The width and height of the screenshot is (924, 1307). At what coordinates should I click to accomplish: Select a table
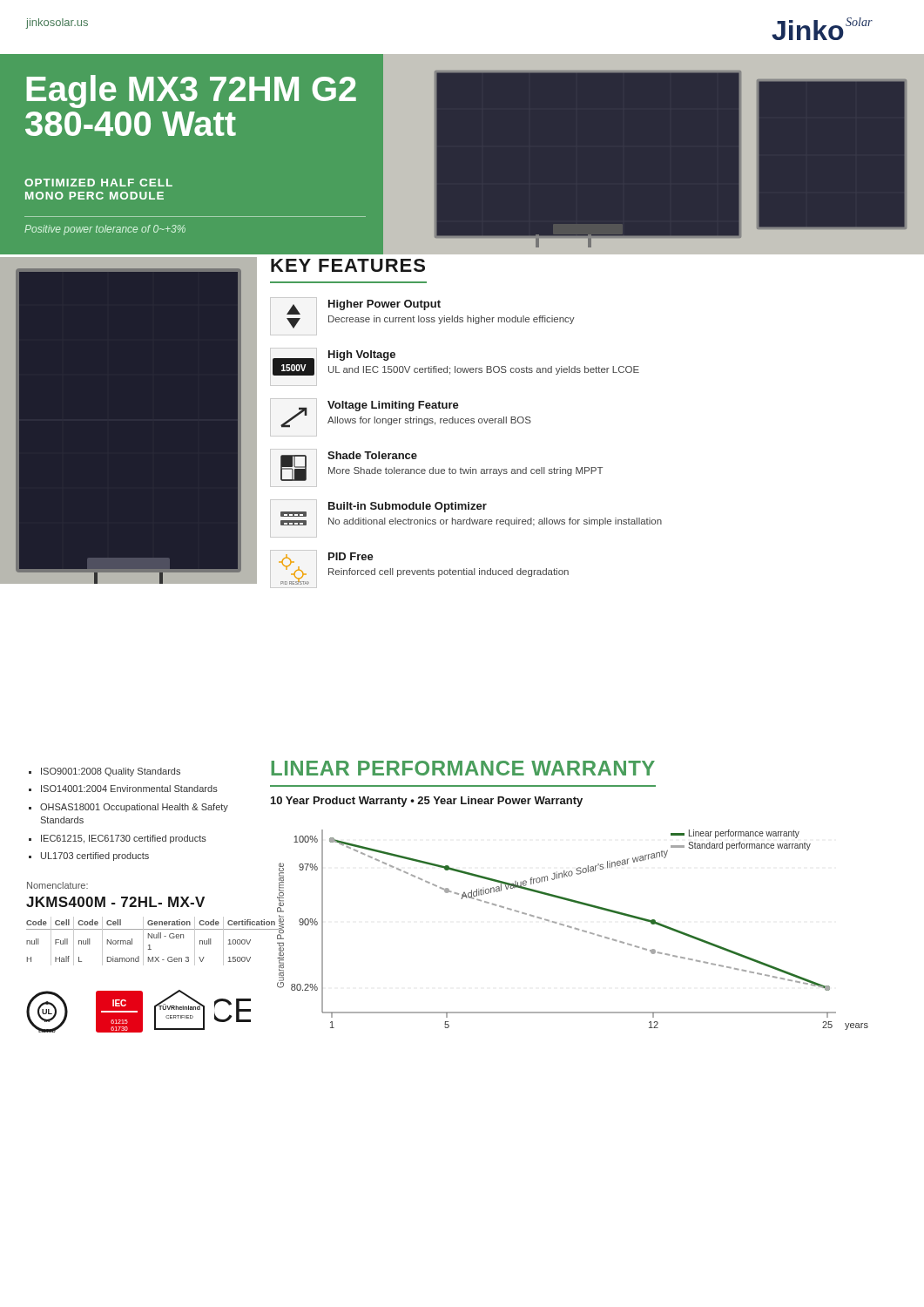(x=152, y=941)
